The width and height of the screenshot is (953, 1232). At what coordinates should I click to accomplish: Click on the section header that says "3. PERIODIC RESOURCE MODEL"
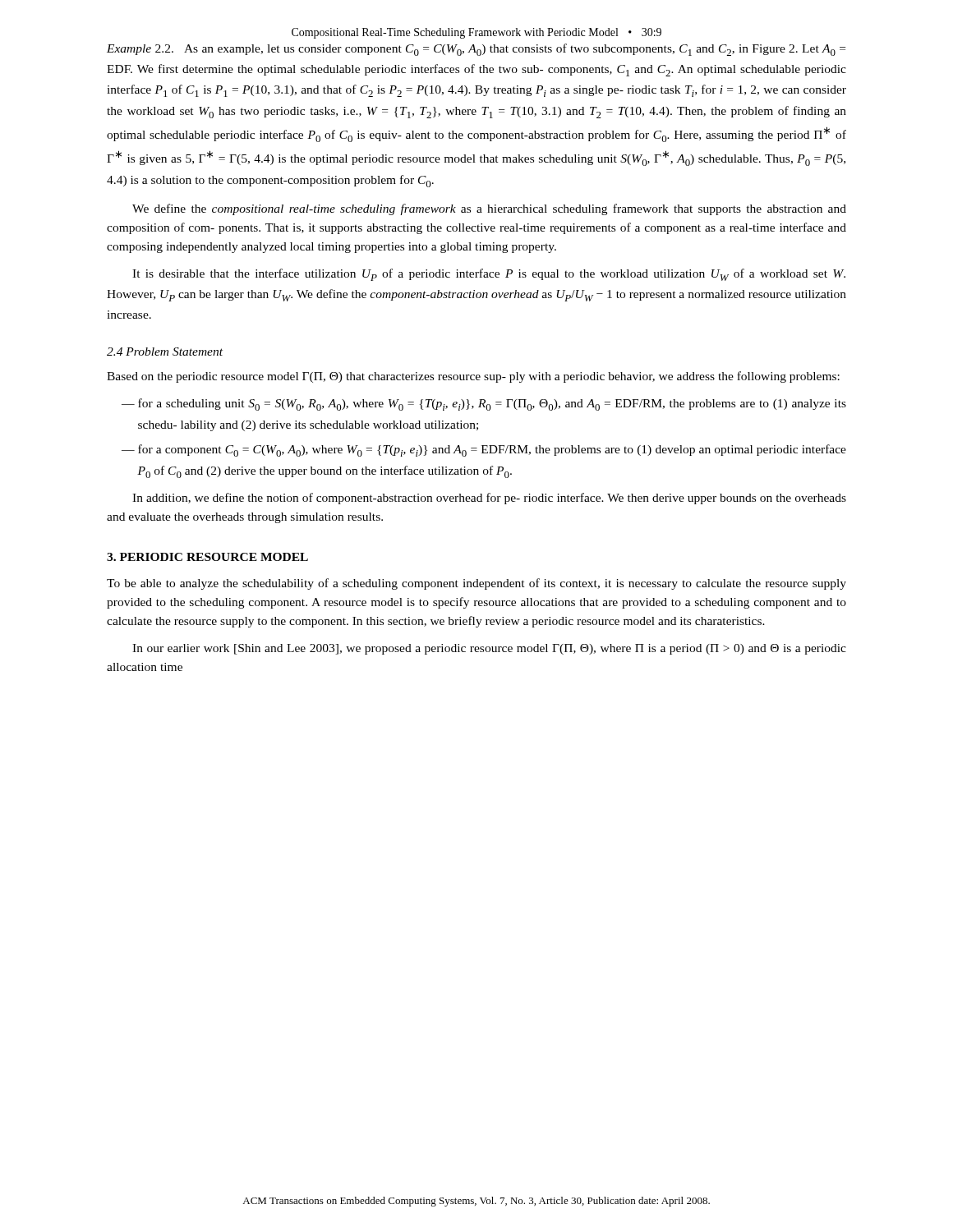208,556
